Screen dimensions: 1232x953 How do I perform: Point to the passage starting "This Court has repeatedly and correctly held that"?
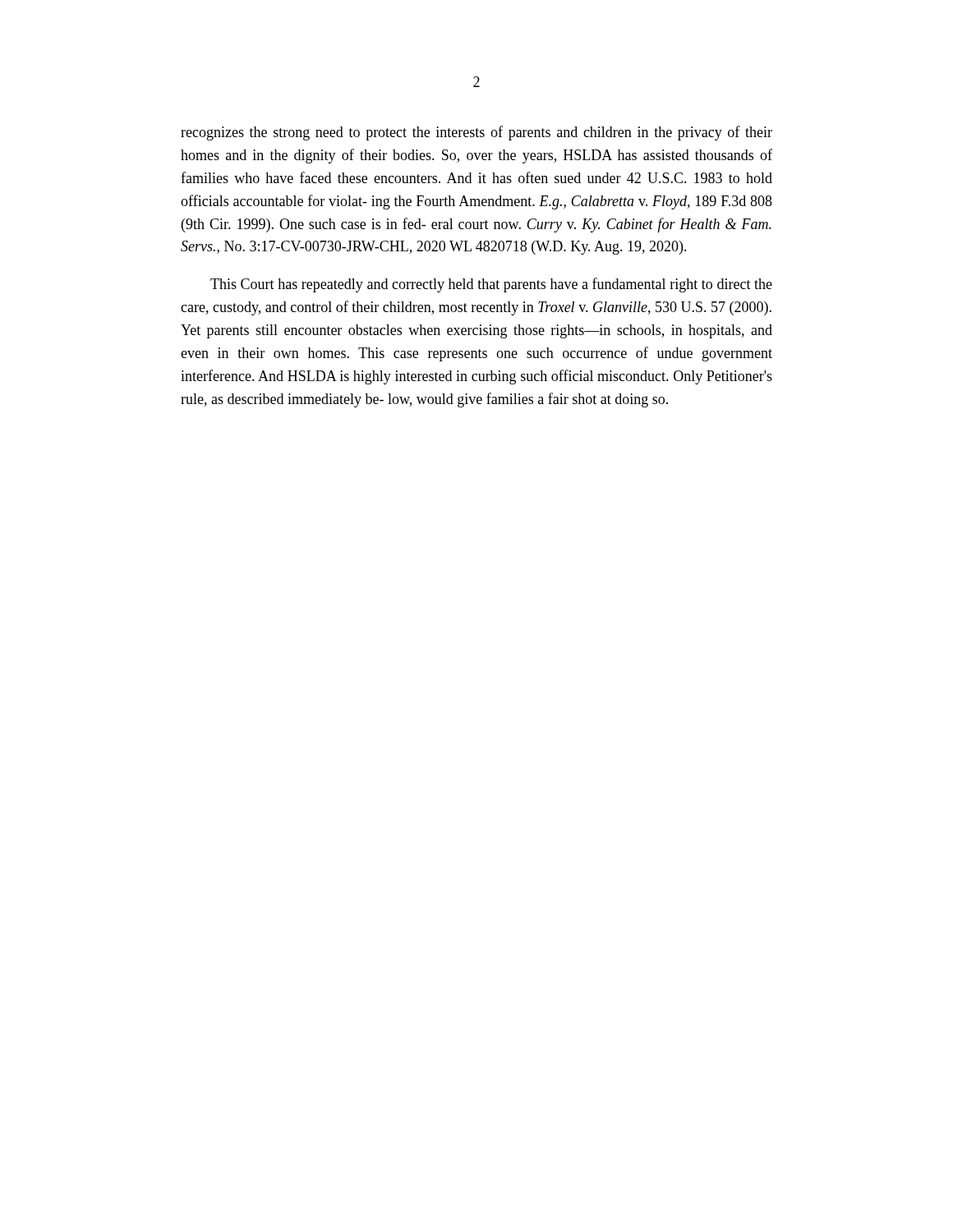476,342
